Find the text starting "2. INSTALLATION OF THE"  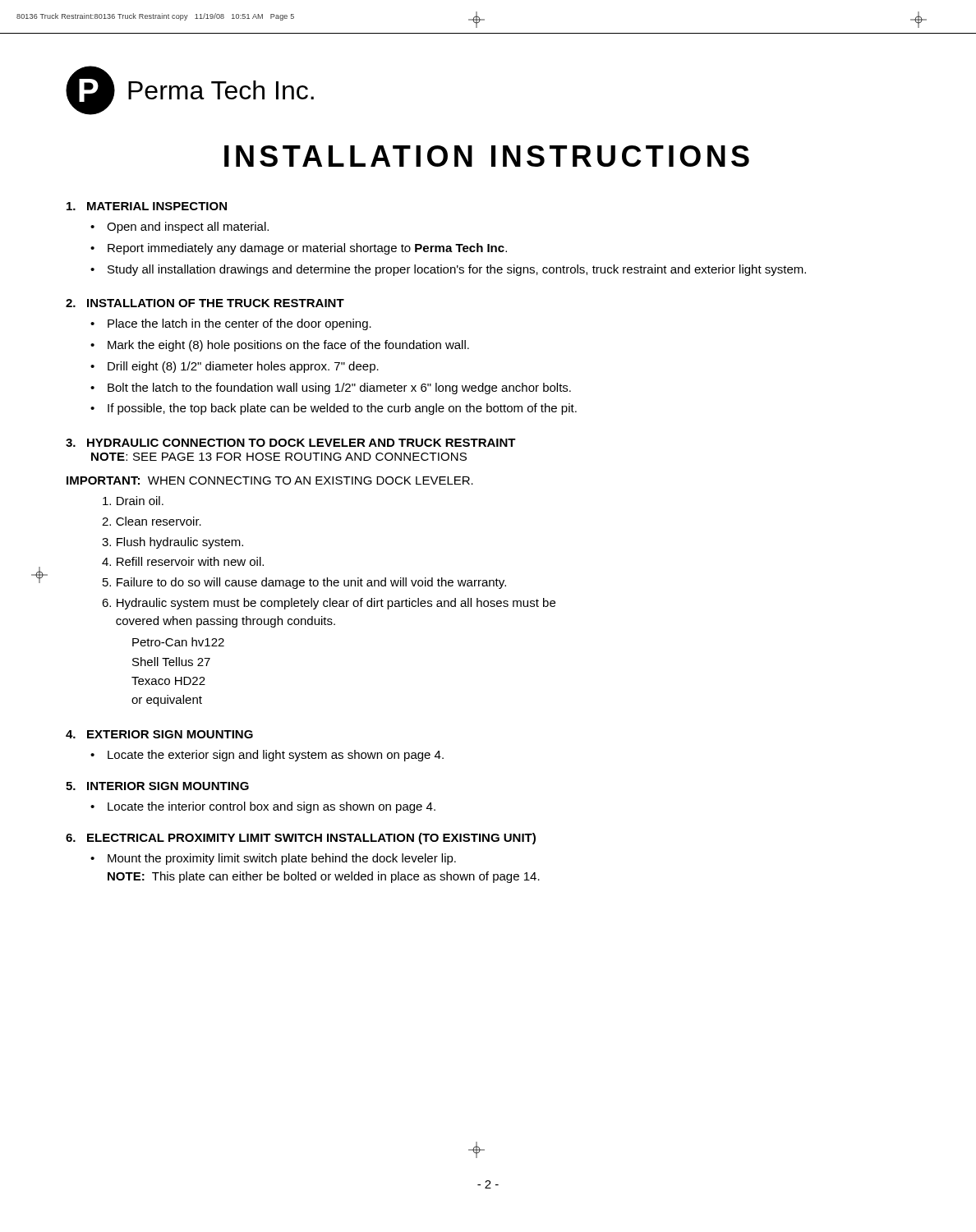click(x=205, y=303)
